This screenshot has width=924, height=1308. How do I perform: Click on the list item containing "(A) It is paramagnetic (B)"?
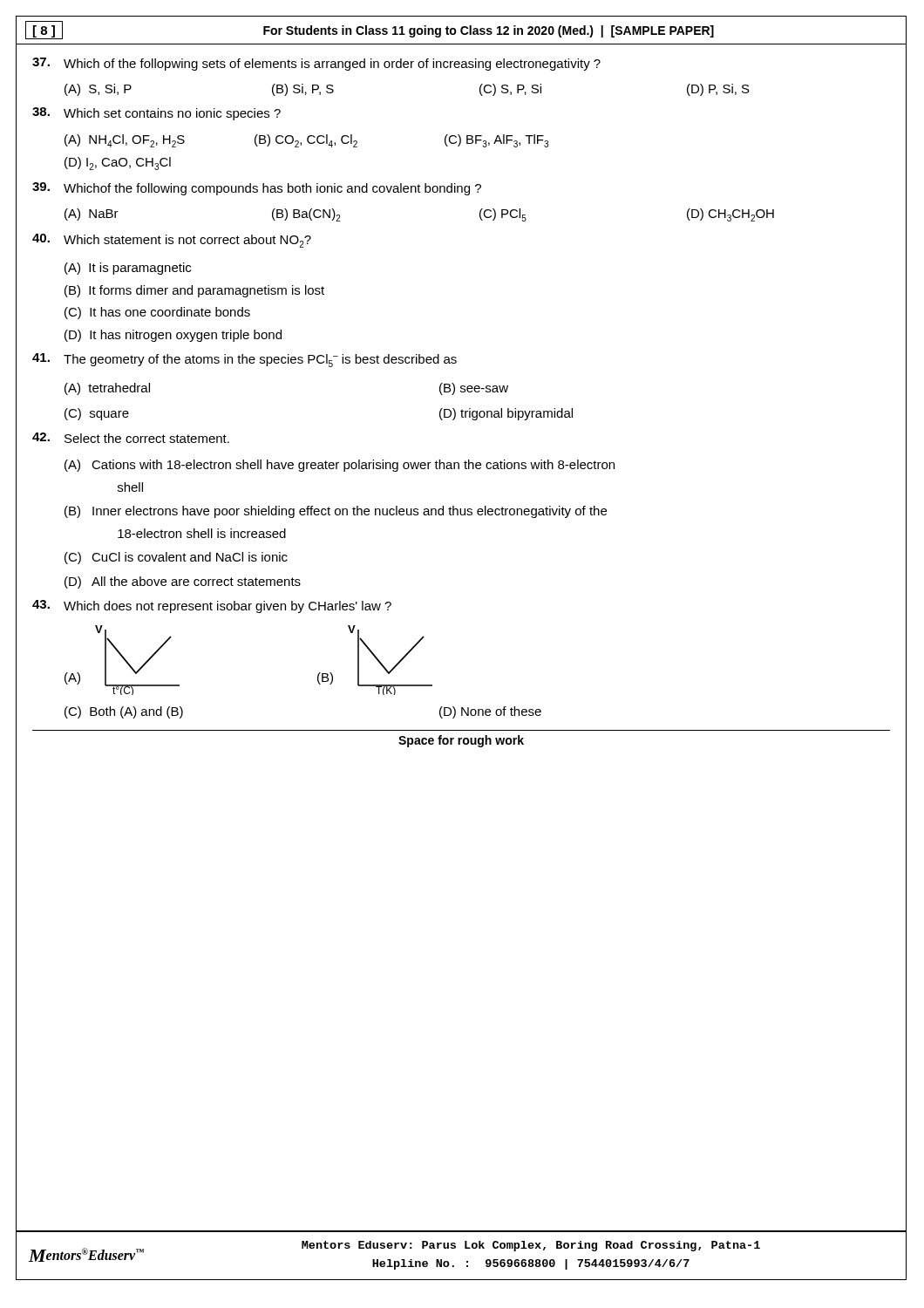pyautogui.click(x=128, y=269)
